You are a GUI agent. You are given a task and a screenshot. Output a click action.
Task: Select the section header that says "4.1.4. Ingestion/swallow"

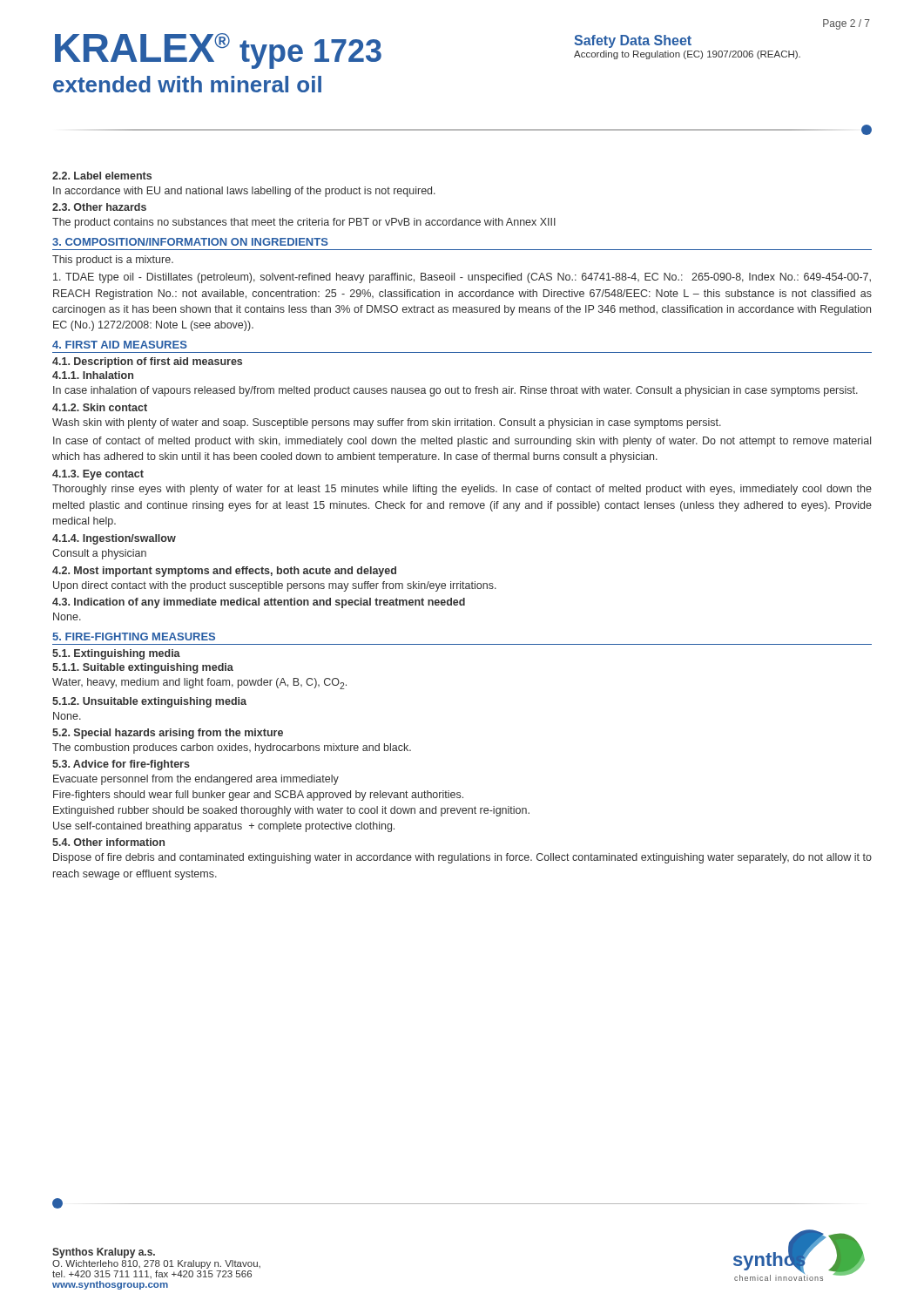tap(114, 538)
